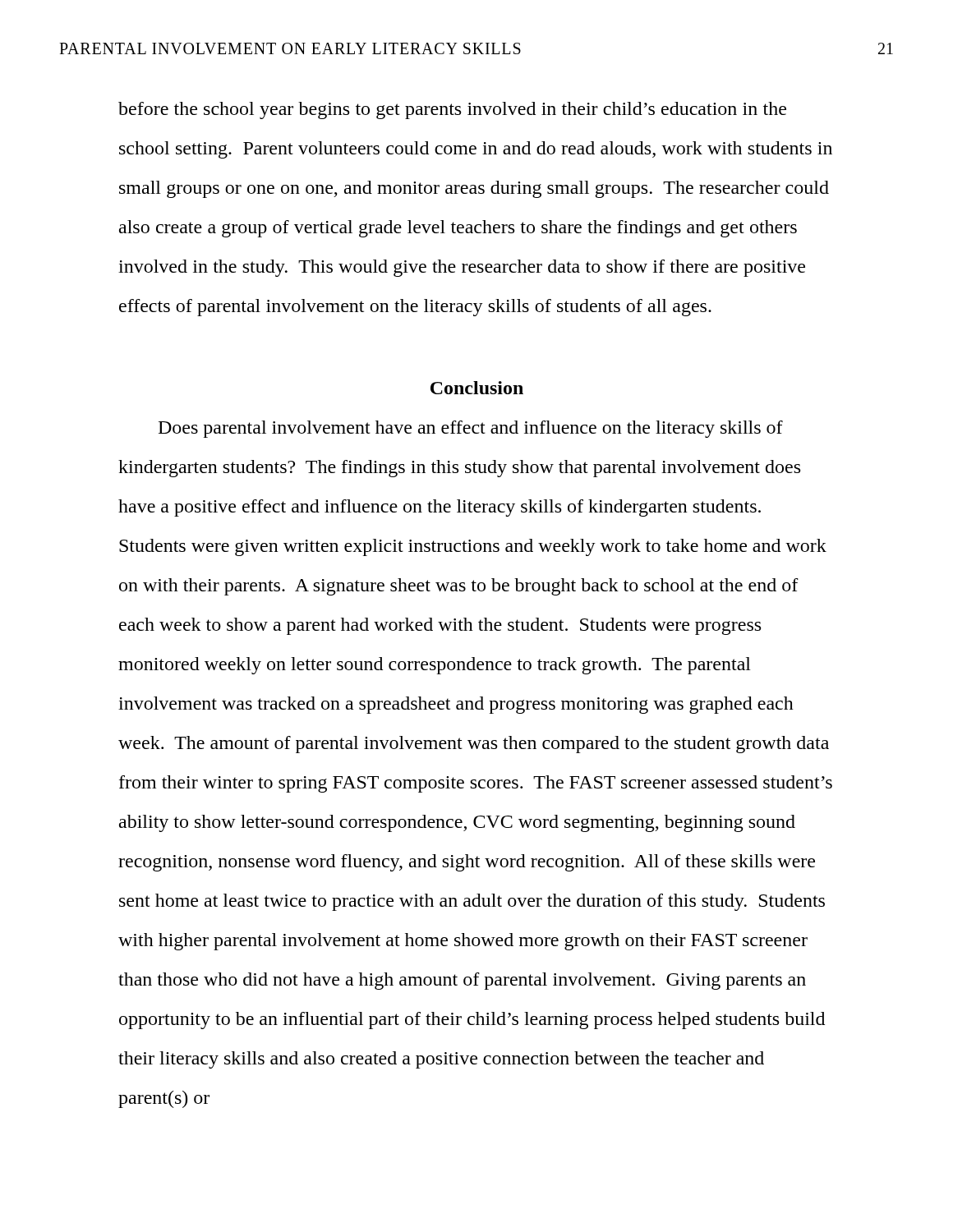The width and height of the screenshot is (953, 1232).
Task: Click on the block starting "before the school year"
Action: click(x=452, y=110)
